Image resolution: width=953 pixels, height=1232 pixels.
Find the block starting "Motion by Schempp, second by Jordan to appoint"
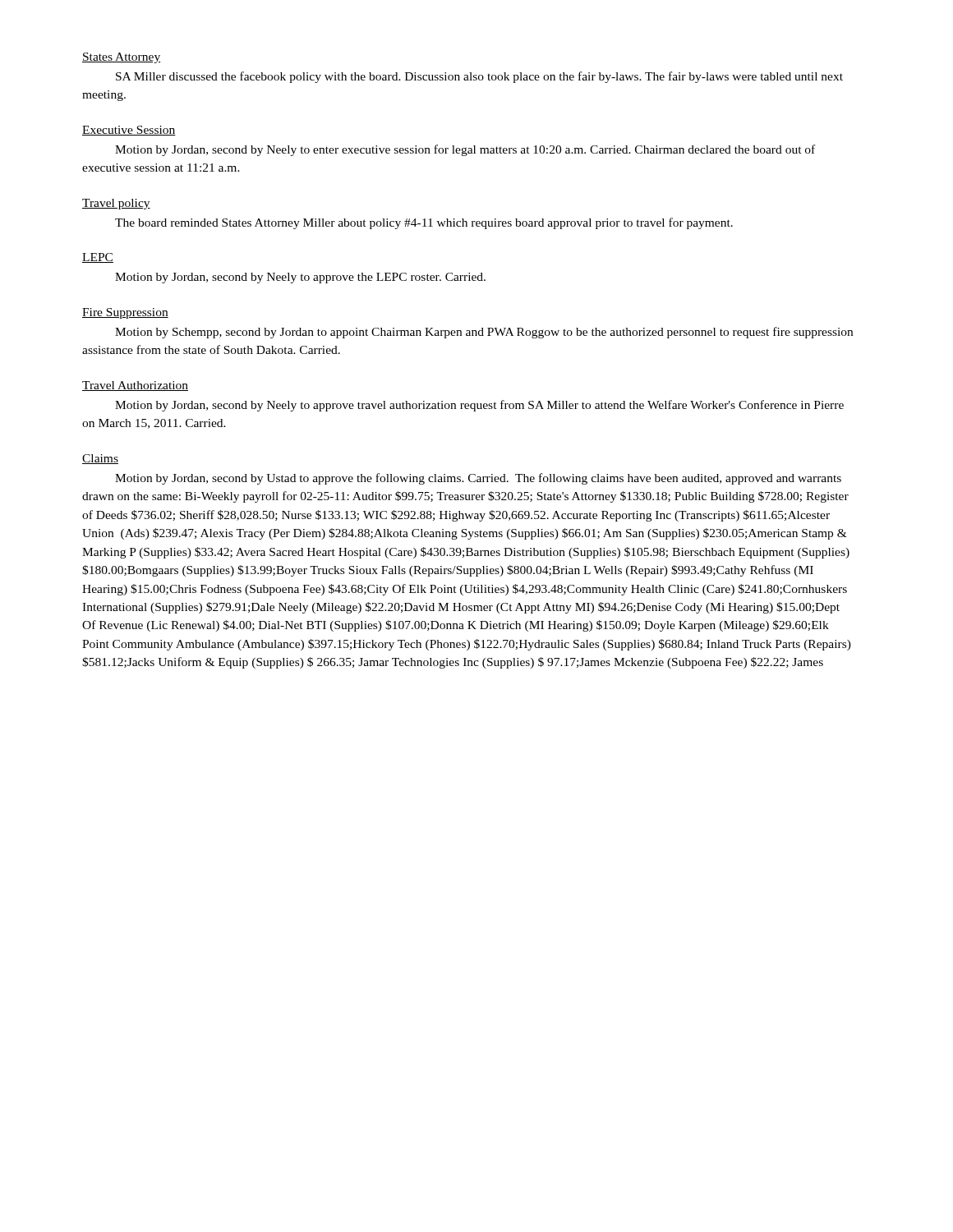pos(468,341)
